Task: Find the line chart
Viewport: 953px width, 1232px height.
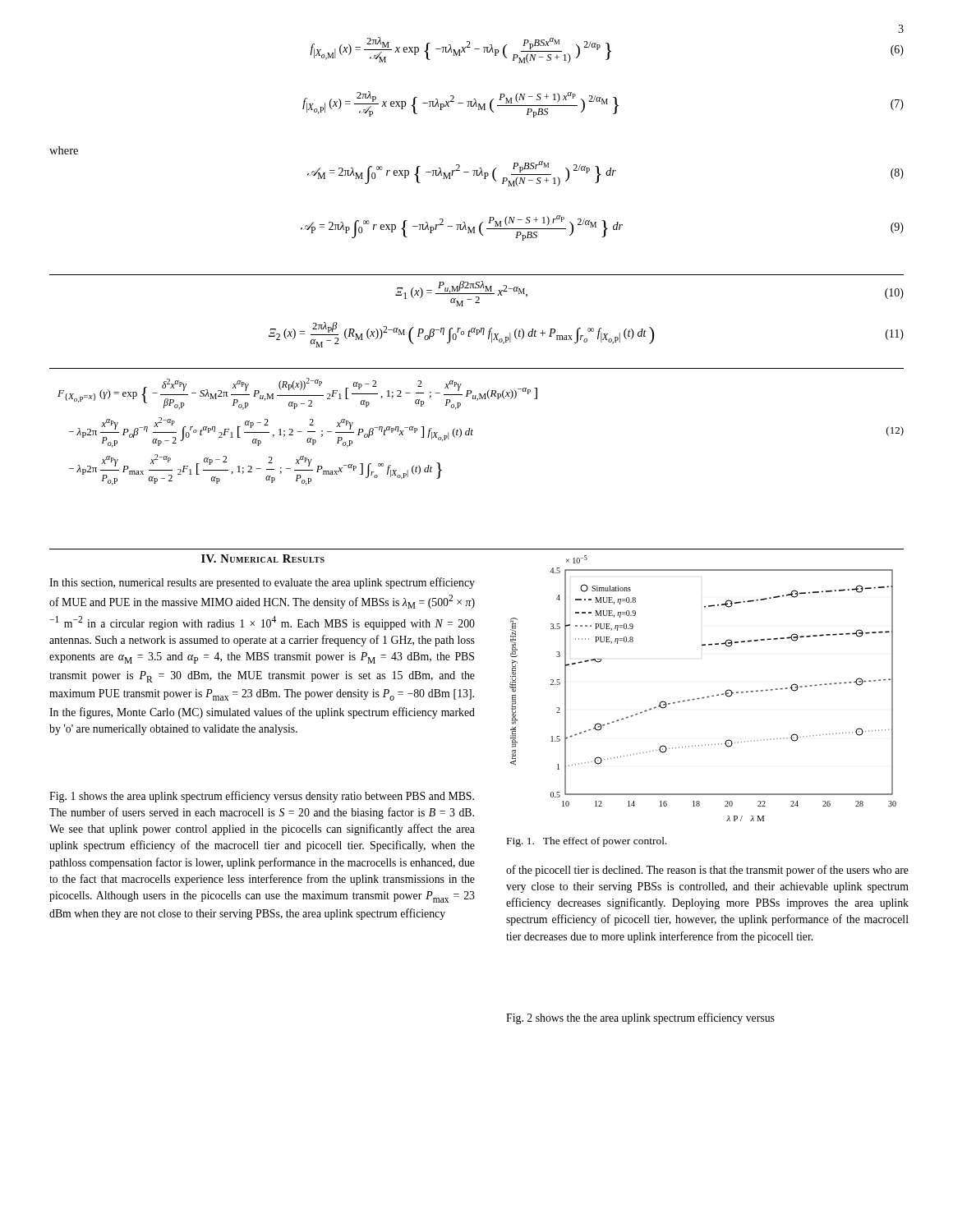Action: [x=707, y=693]
